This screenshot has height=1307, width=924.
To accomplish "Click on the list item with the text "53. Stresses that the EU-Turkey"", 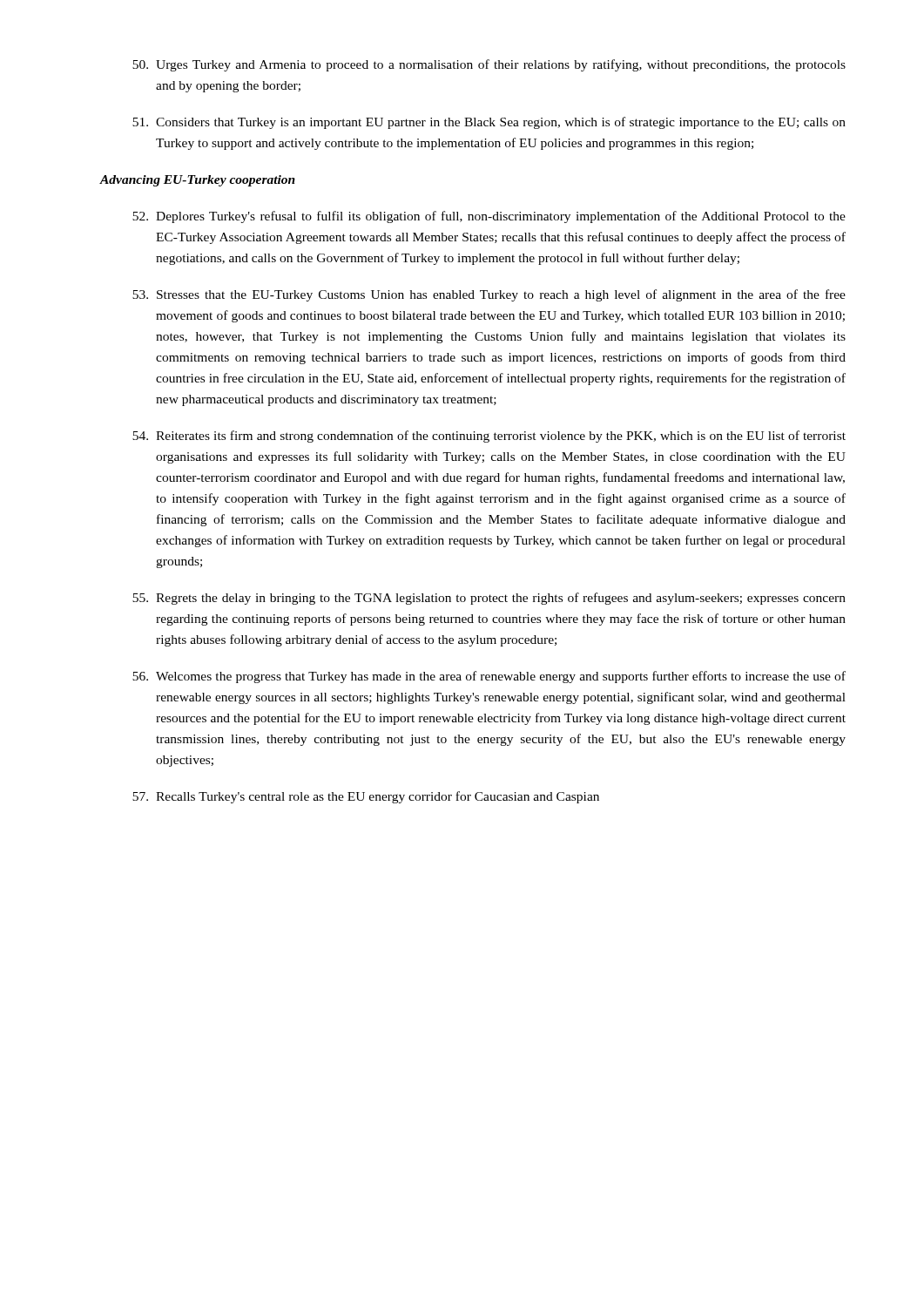I will [473, 347].
